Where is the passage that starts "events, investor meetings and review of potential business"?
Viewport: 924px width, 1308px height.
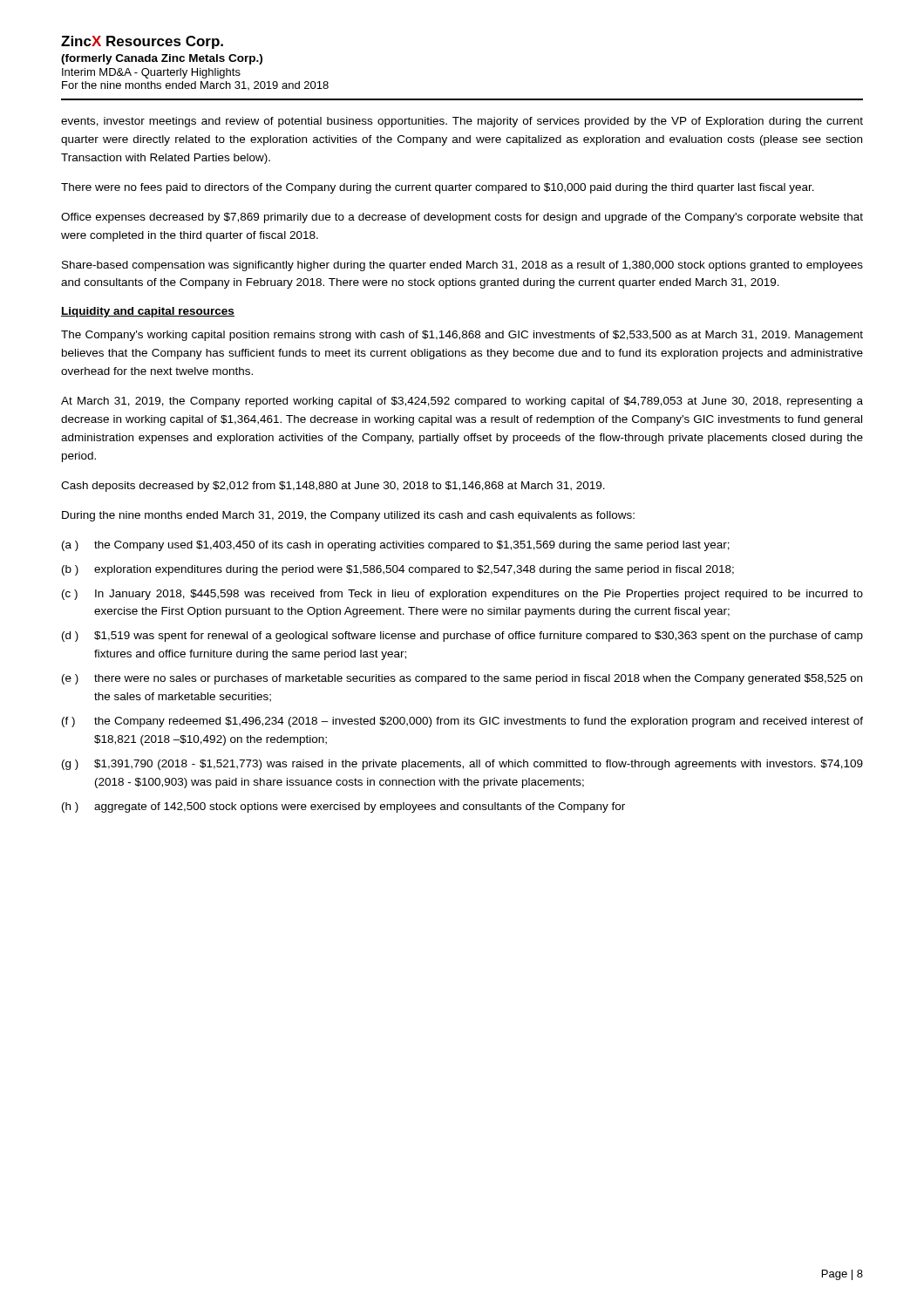pos(462,139)
